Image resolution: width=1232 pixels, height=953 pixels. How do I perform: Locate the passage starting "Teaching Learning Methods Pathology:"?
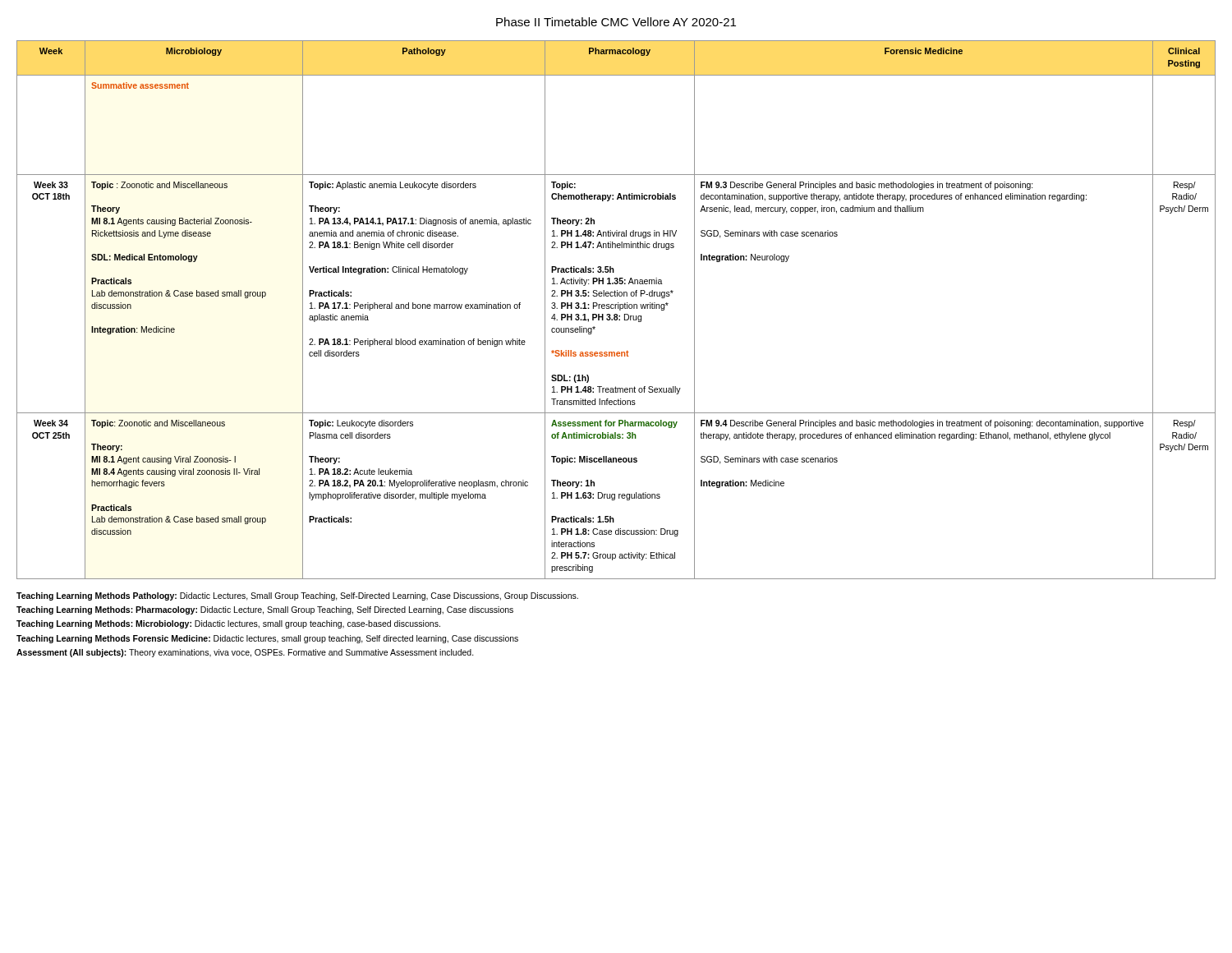pos(297,596)
